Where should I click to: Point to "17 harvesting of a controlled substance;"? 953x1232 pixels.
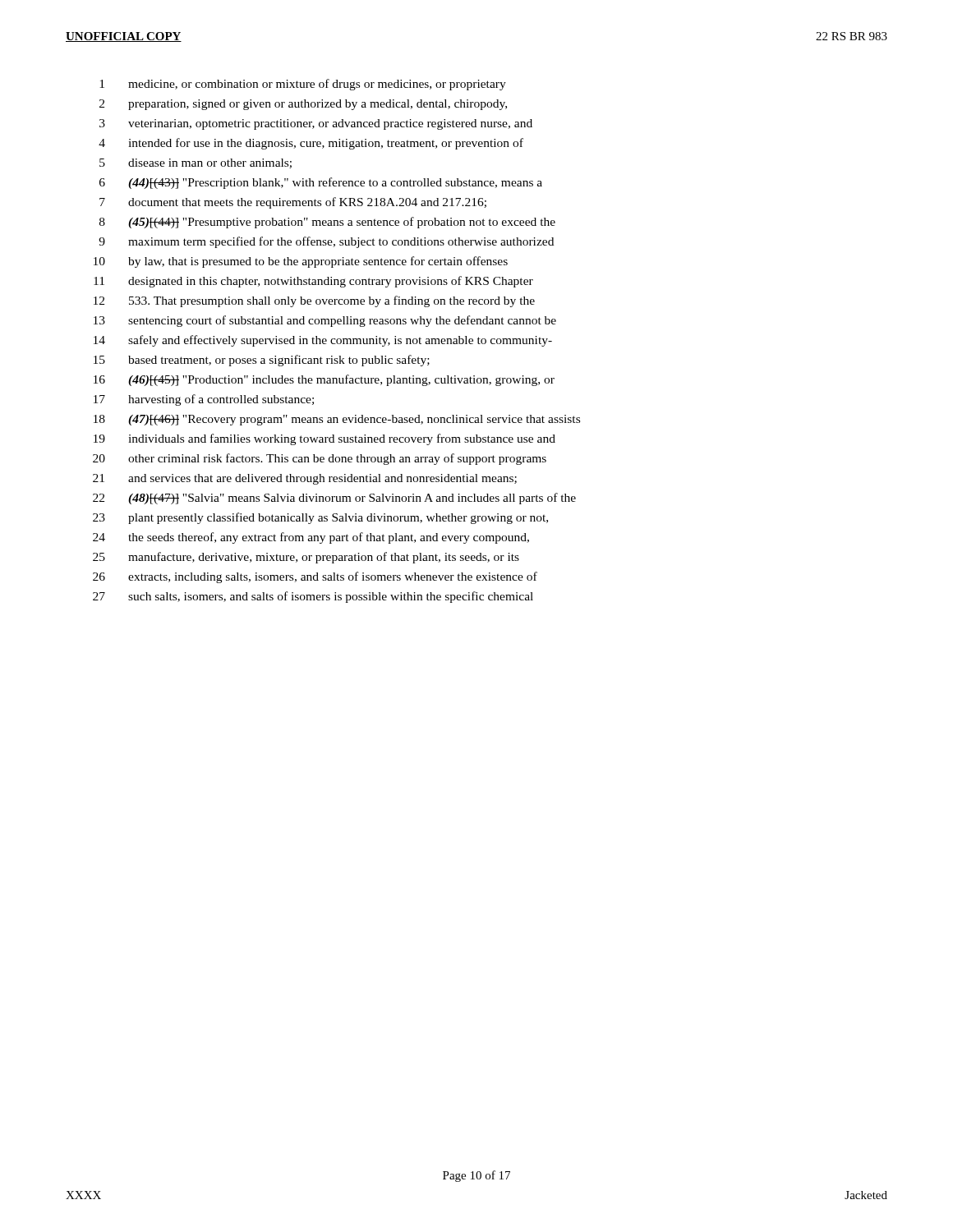point(204,400)
